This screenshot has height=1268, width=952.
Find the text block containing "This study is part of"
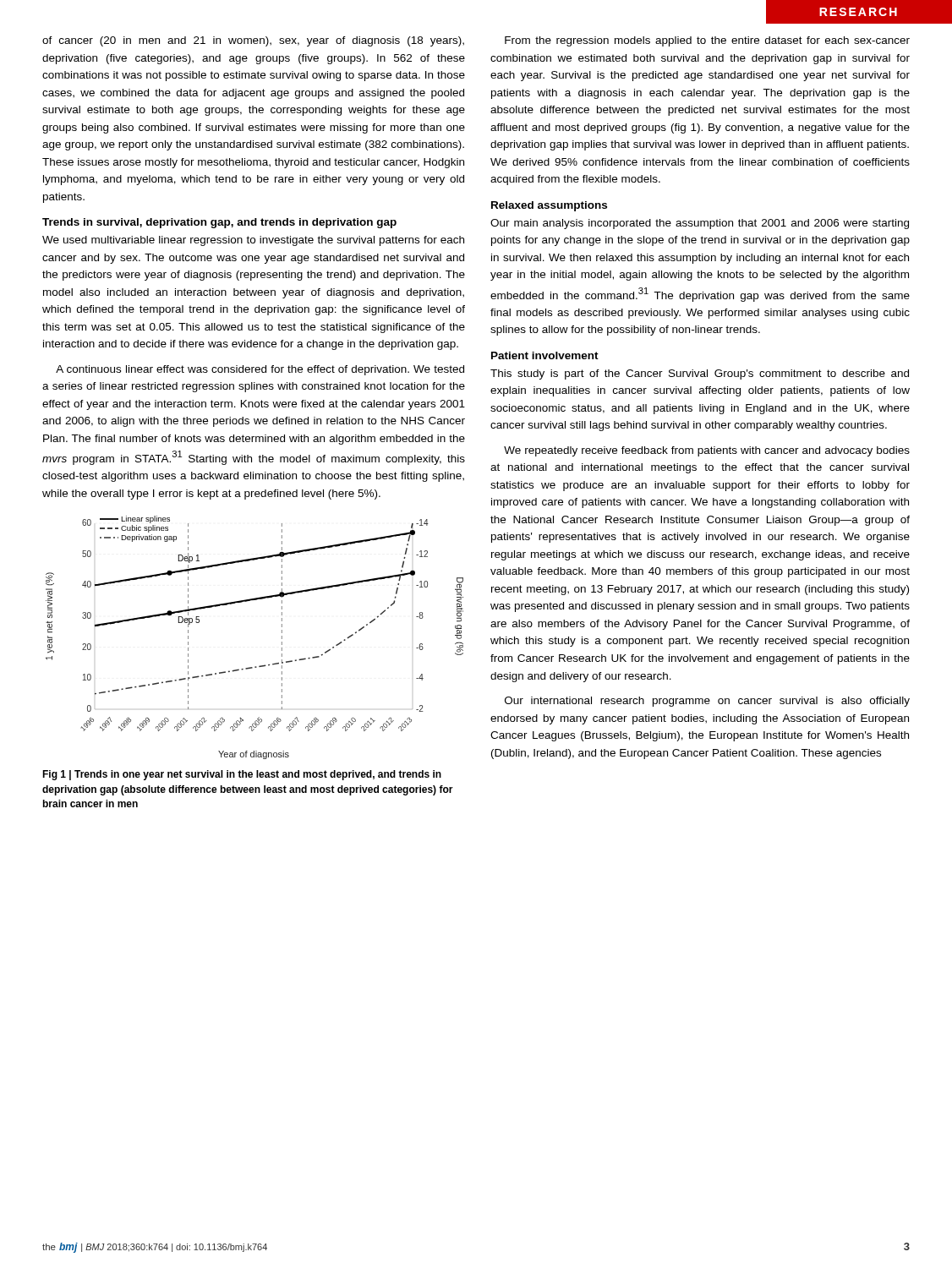[700, 563]
